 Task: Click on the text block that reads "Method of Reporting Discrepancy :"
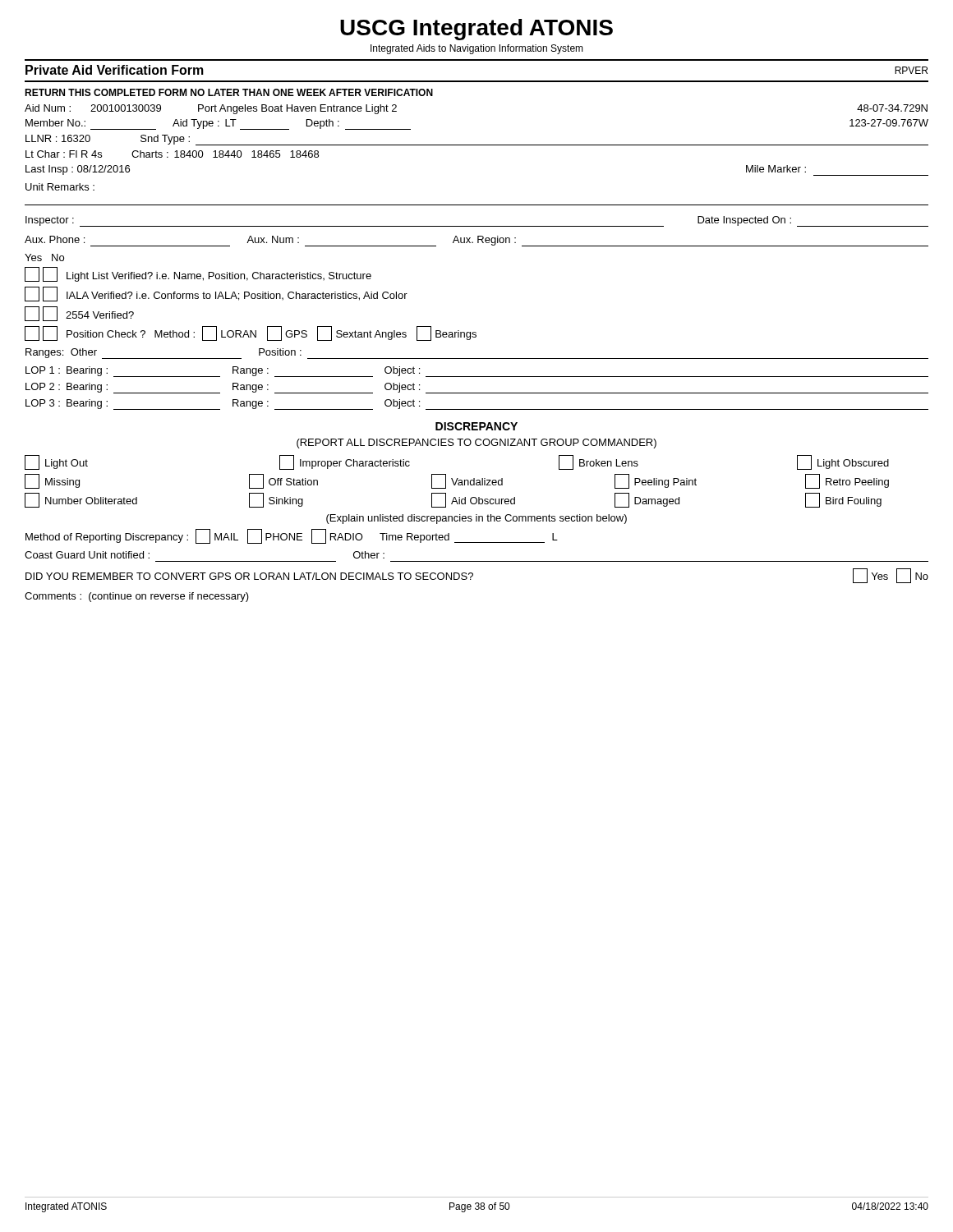(291, 536)
